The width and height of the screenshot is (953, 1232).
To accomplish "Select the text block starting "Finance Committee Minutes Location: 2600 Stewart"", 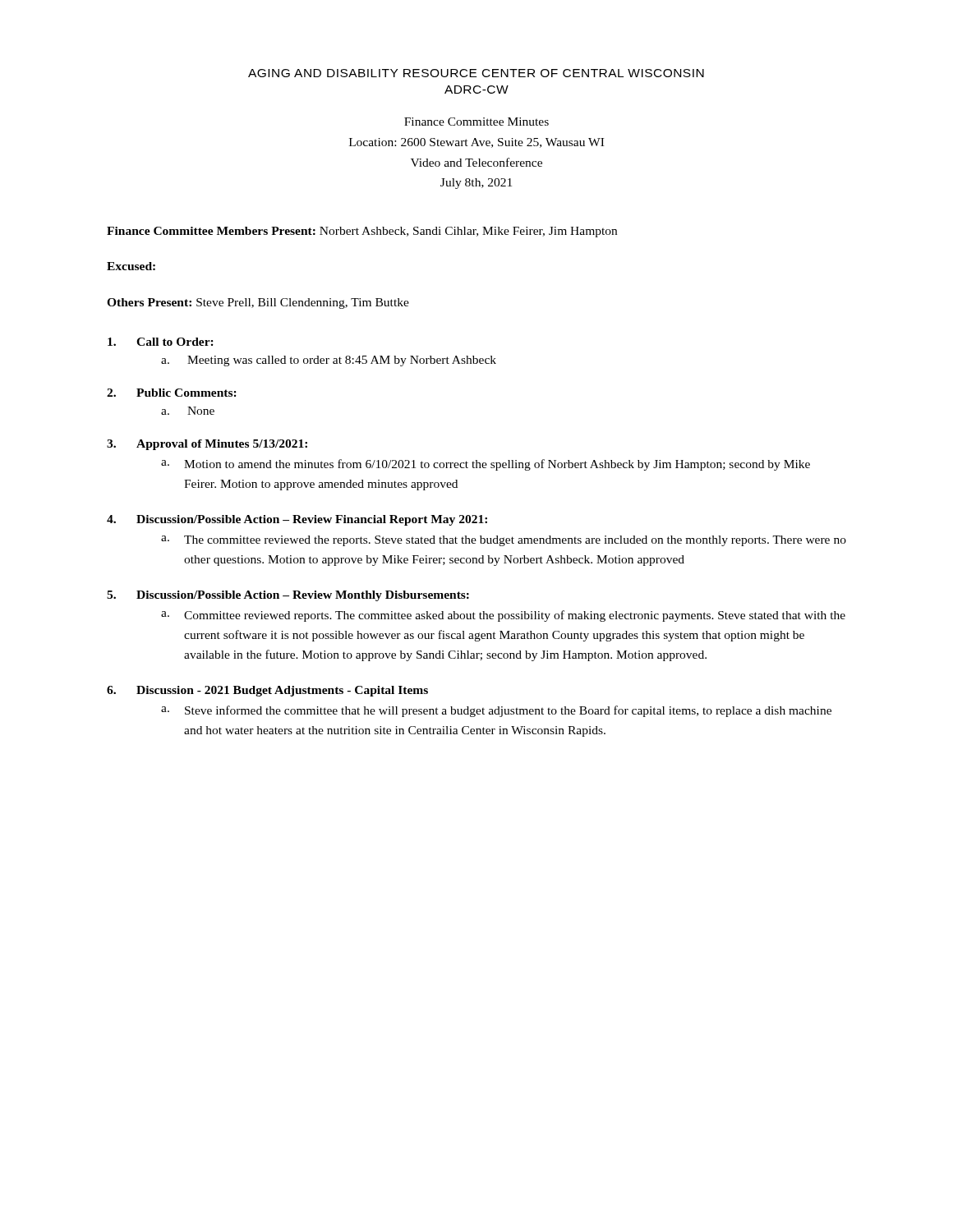I will (x=476, y=152).
